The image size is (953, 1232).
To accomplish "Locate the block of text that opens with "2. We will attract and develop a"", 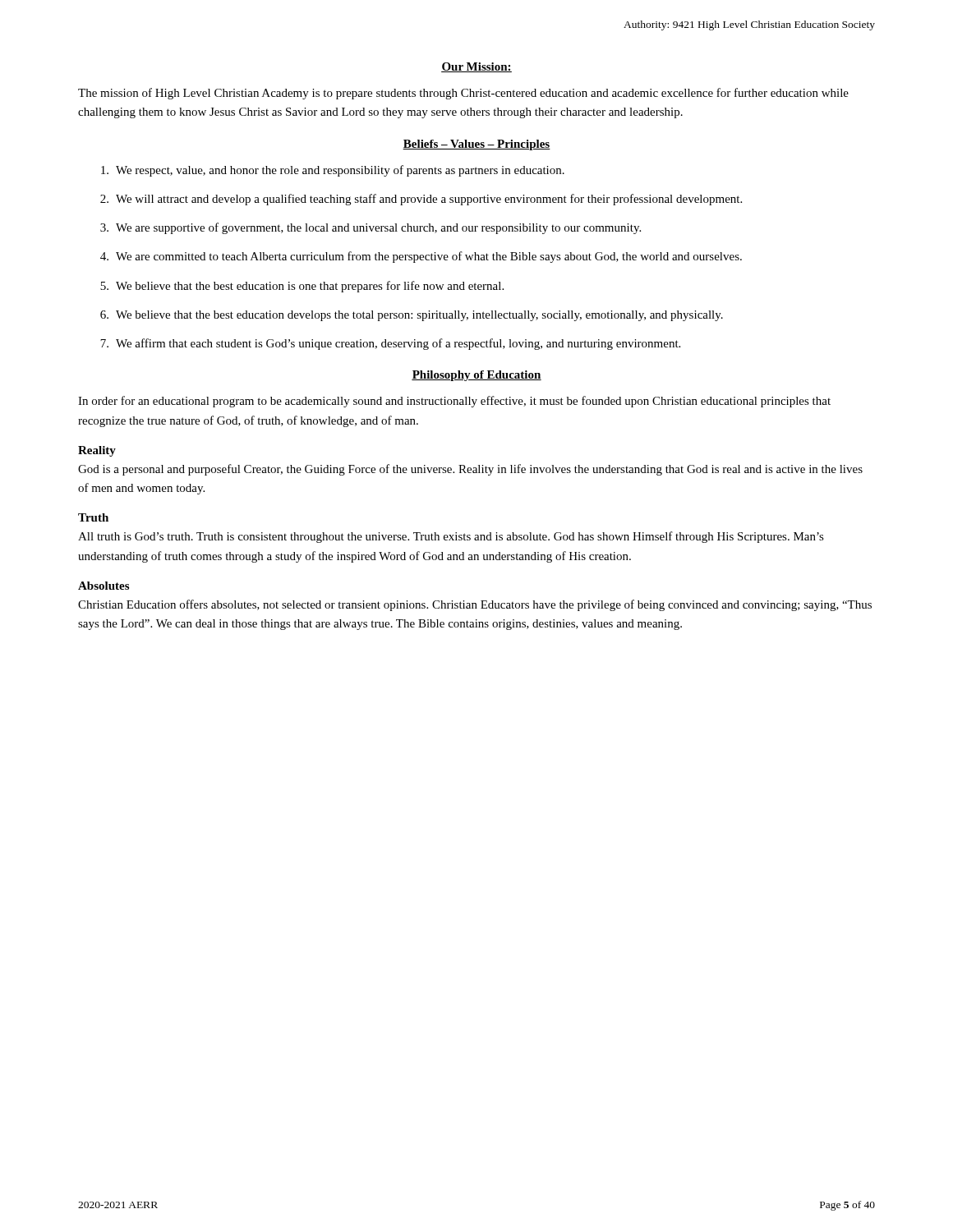I will [476, 199].
